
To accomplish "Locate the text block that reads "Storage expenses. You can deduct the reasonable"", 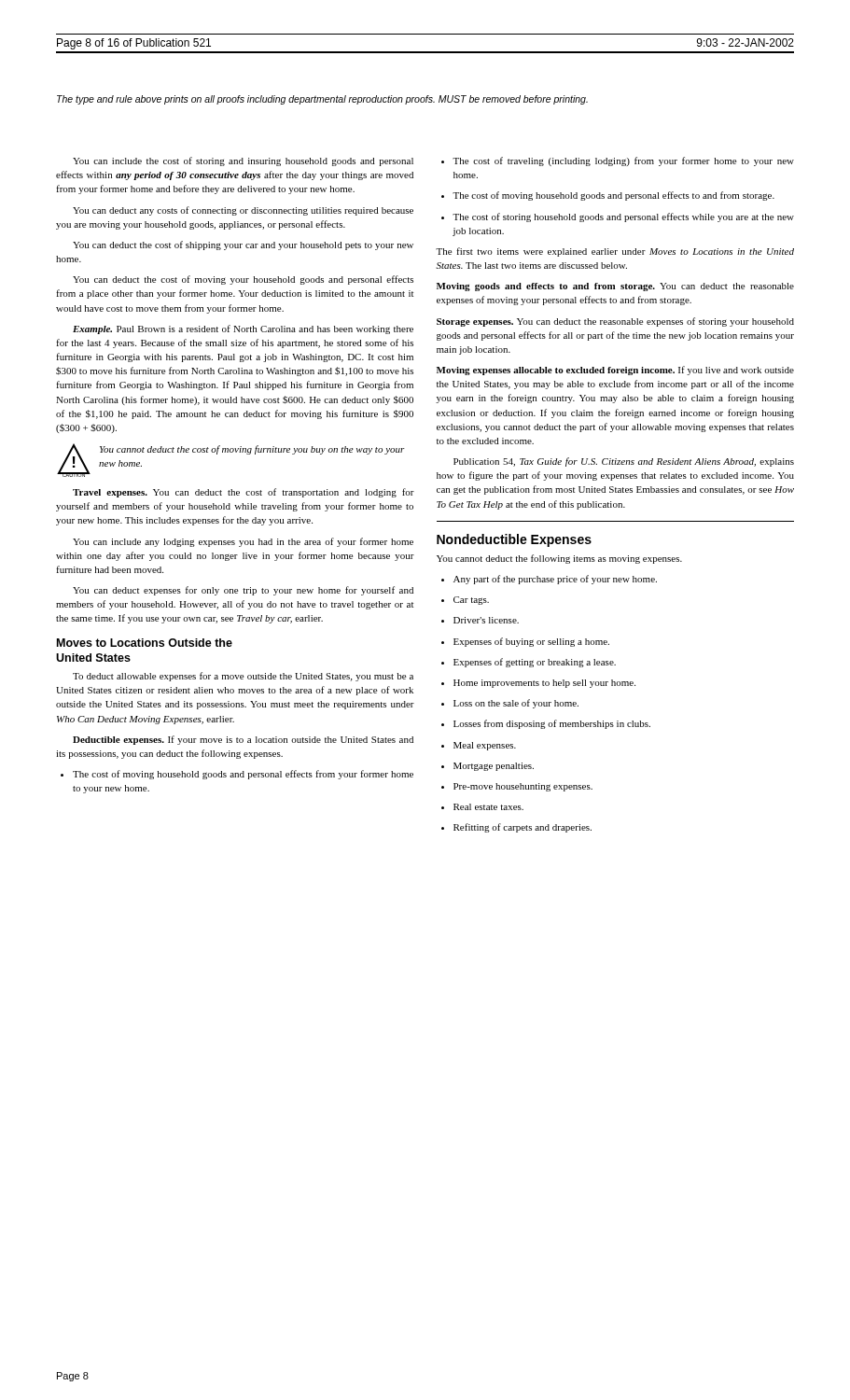I will tap(615, 335).
